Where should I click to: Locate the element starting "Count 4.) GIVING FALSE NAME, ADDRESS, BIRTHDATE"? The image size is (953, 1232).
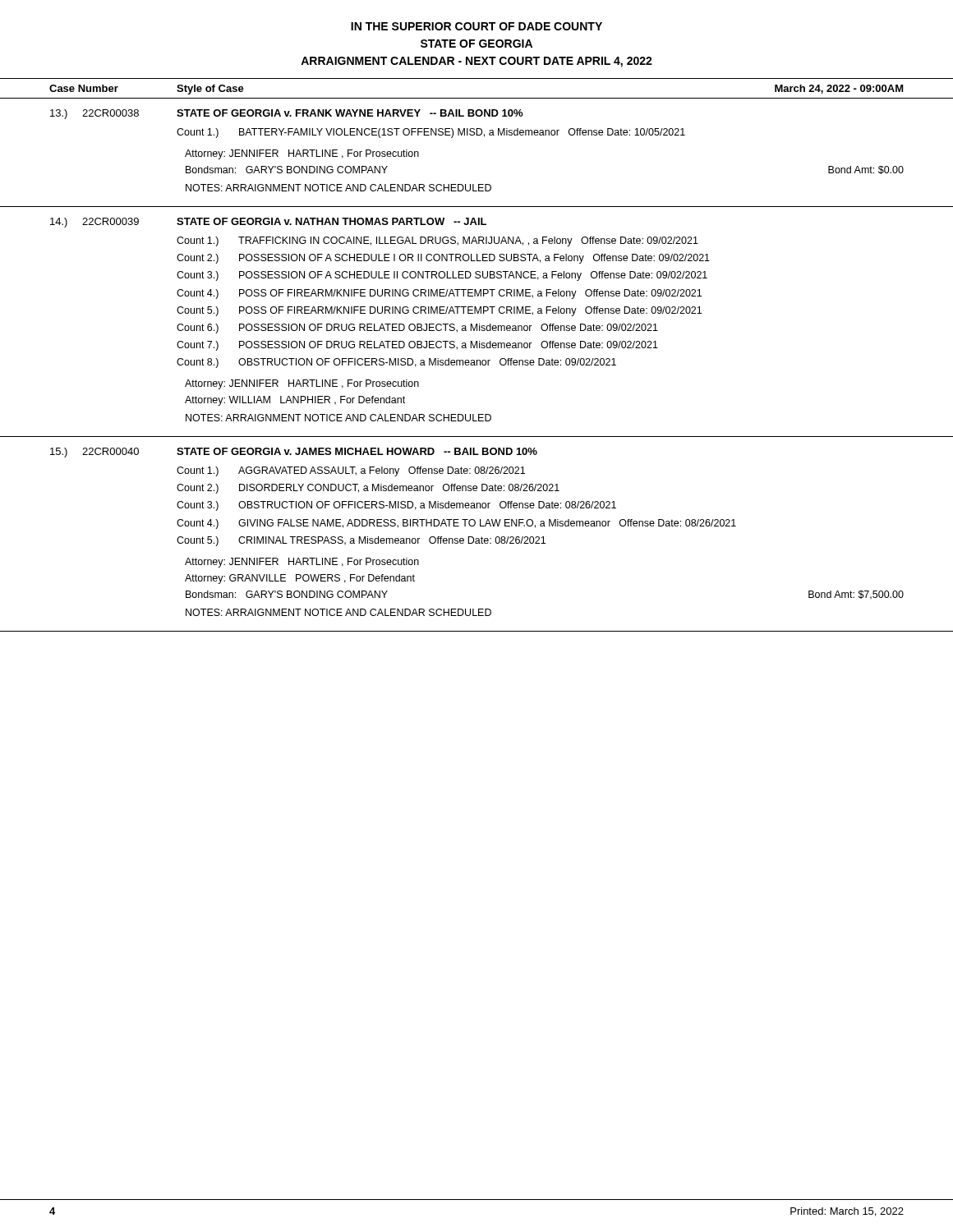point(540,523)
